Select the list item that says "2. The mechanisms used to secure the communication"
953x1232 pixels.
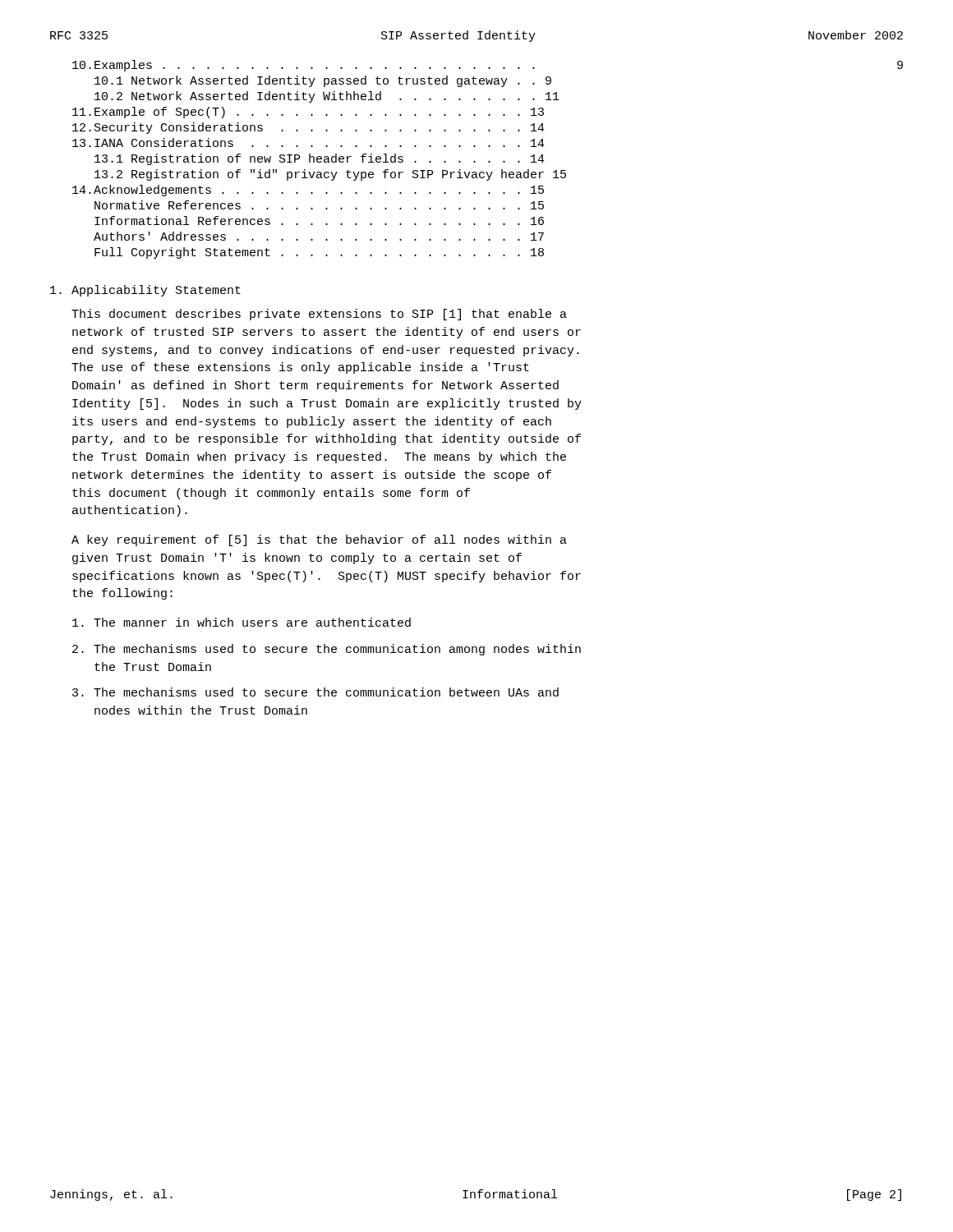316,659
